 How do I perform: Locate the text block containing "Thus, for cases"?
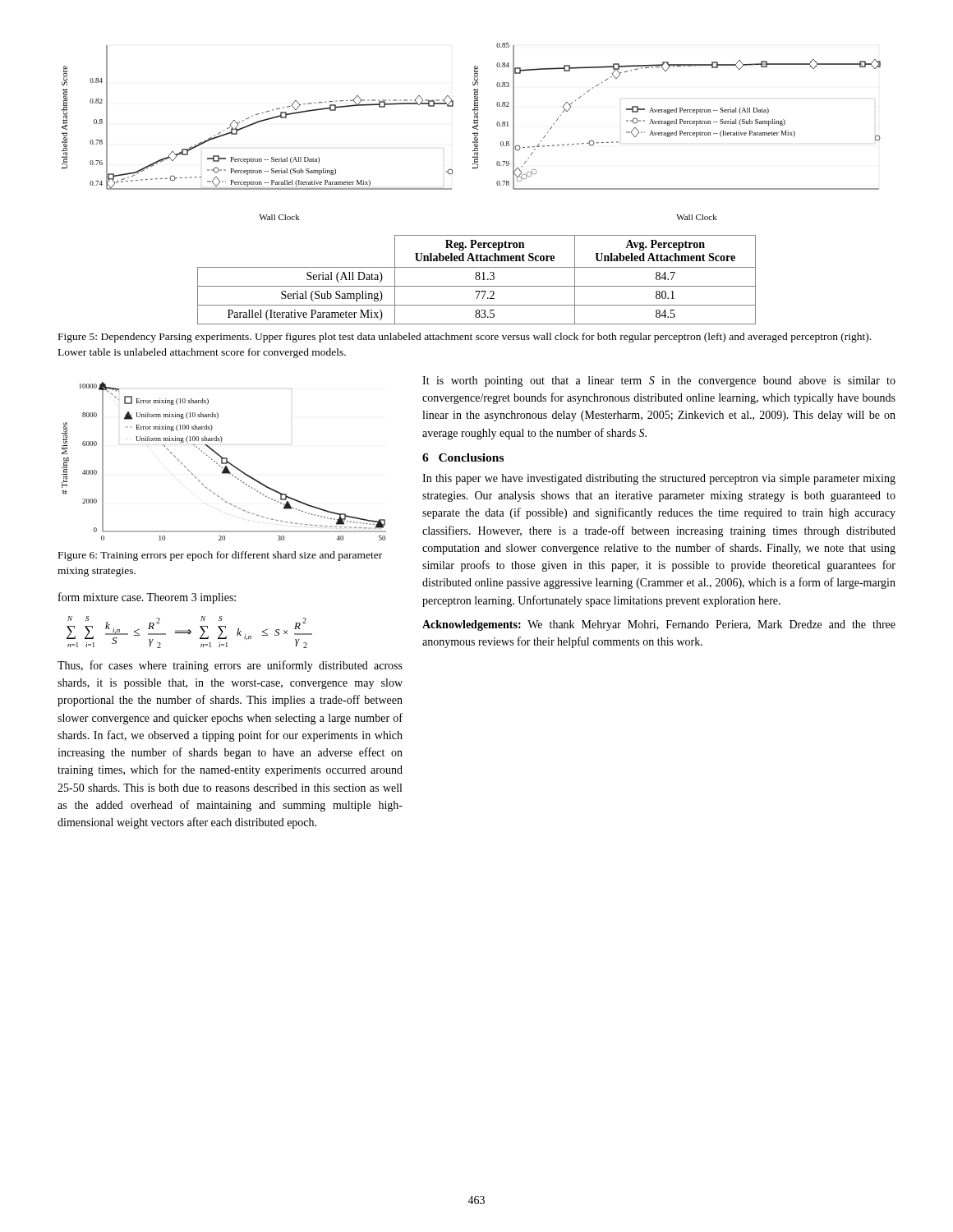click(x=230, y=744)
